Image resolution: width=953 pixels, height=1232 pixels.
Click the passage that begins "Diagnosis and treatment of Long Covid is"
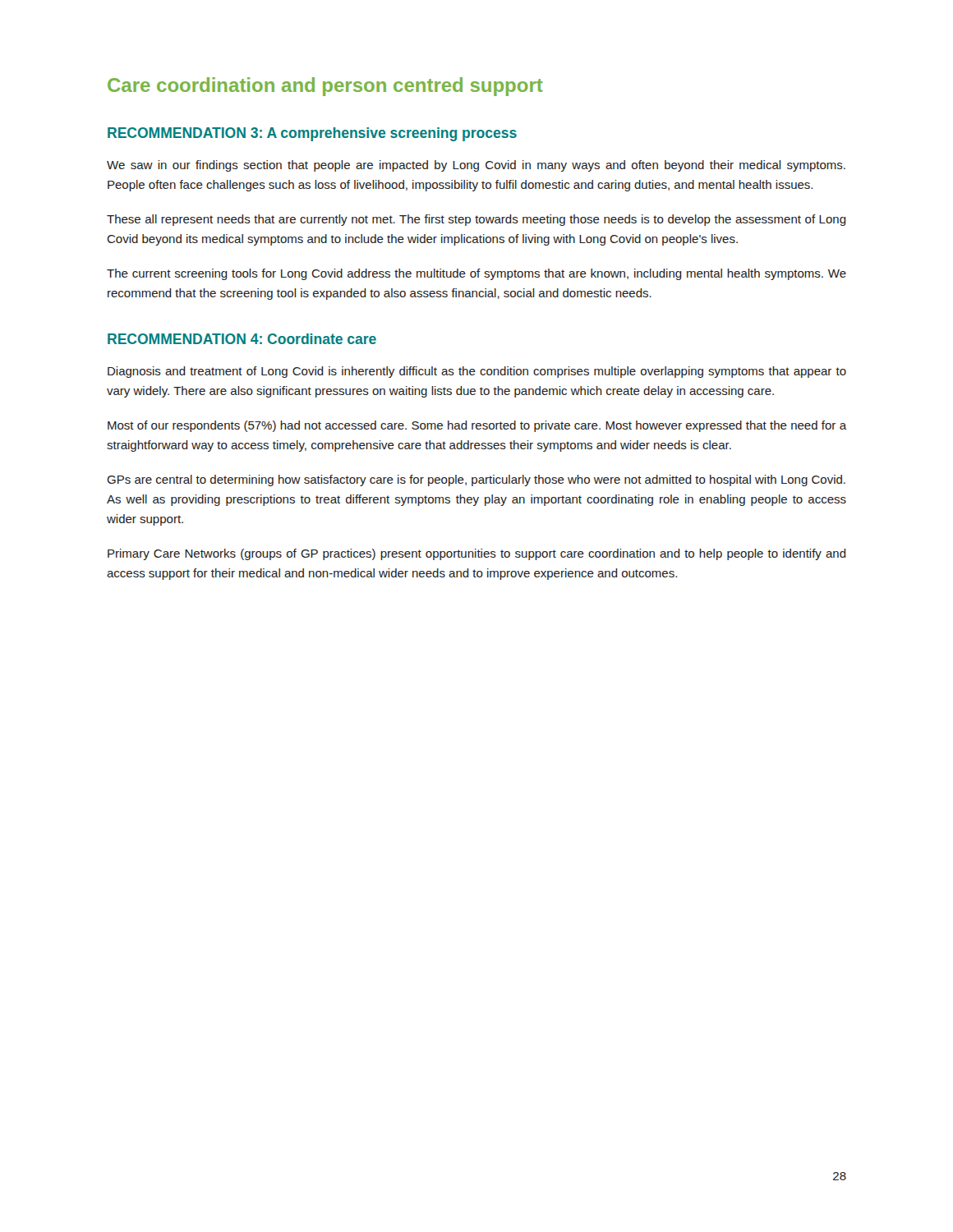[476, 381]
